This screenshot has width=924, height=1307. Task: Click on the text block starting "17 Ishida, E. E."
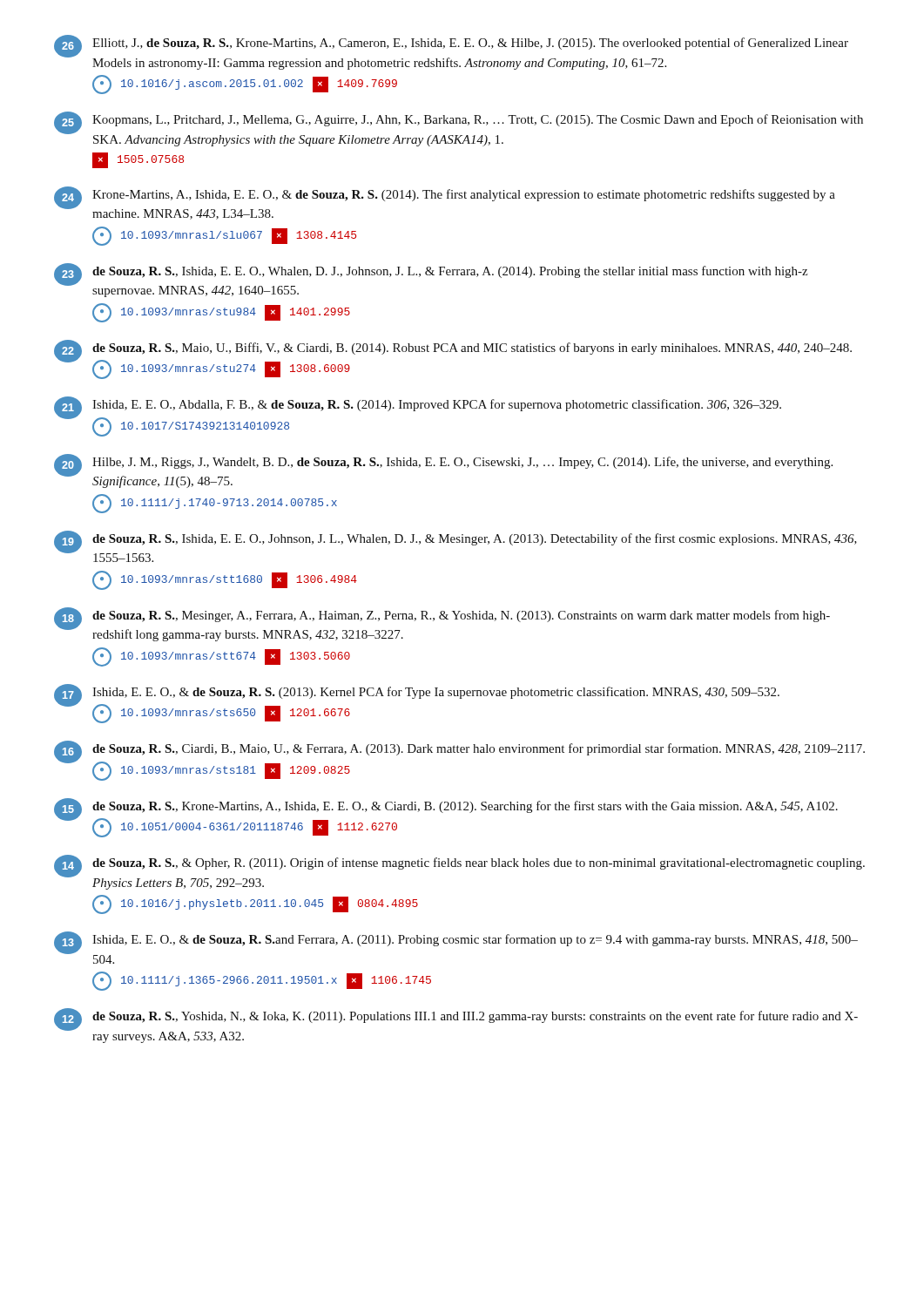[x=462, y=703]
